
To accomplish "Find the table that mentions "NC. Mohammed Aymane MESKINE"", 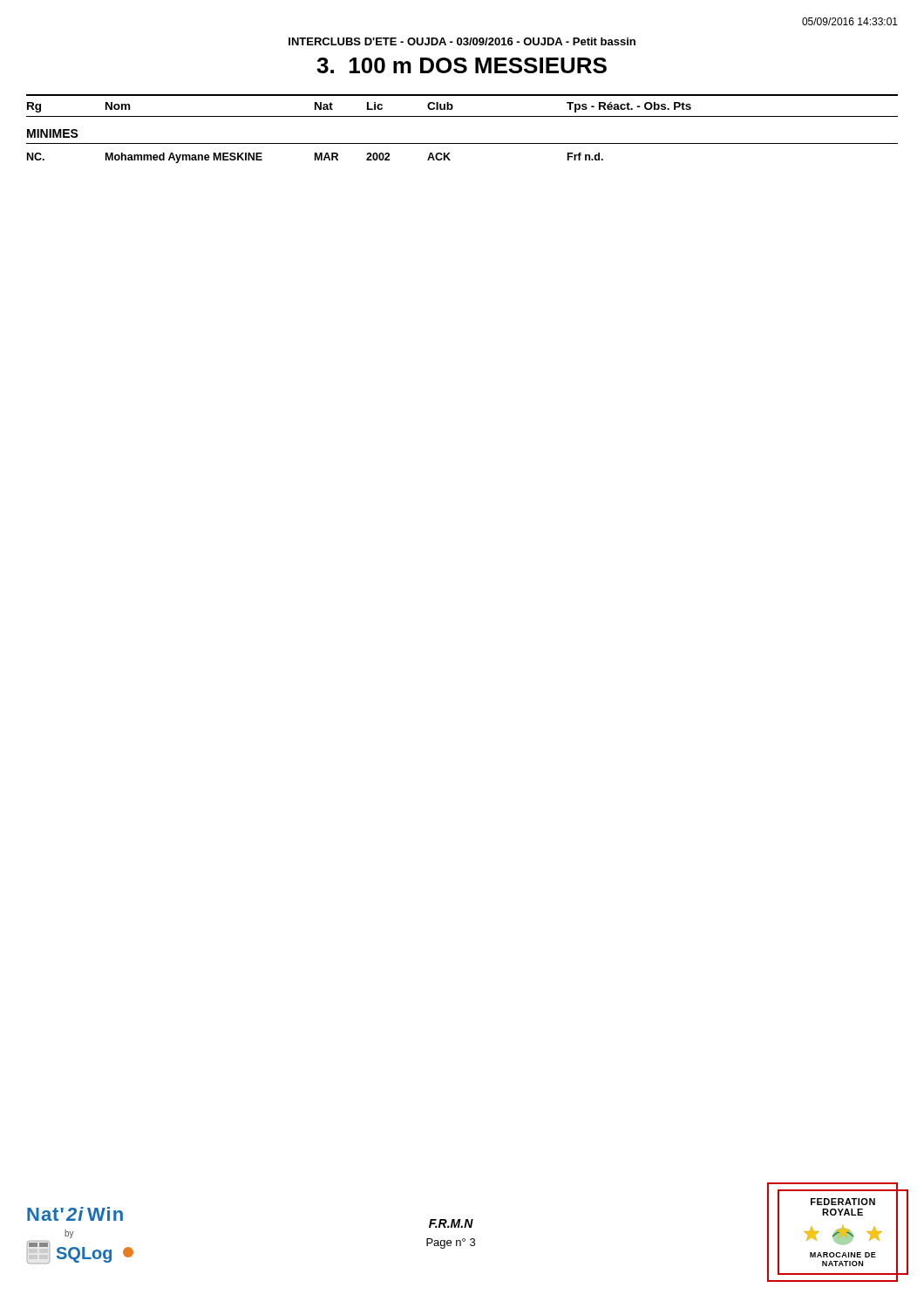I will click(462, 157).
